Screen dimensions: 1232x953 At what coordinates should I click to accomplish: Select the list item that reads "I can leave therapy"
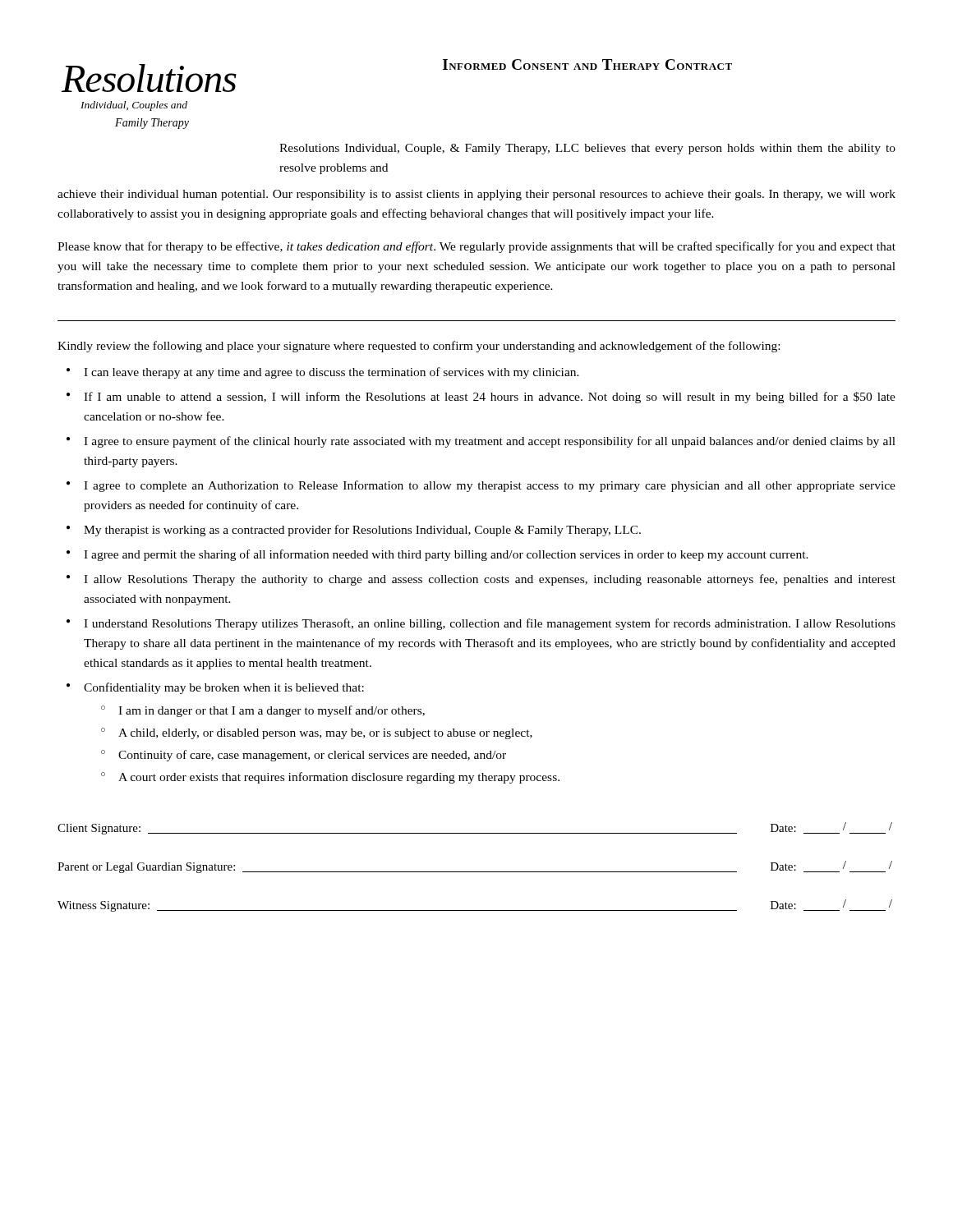tap(332, 372)
